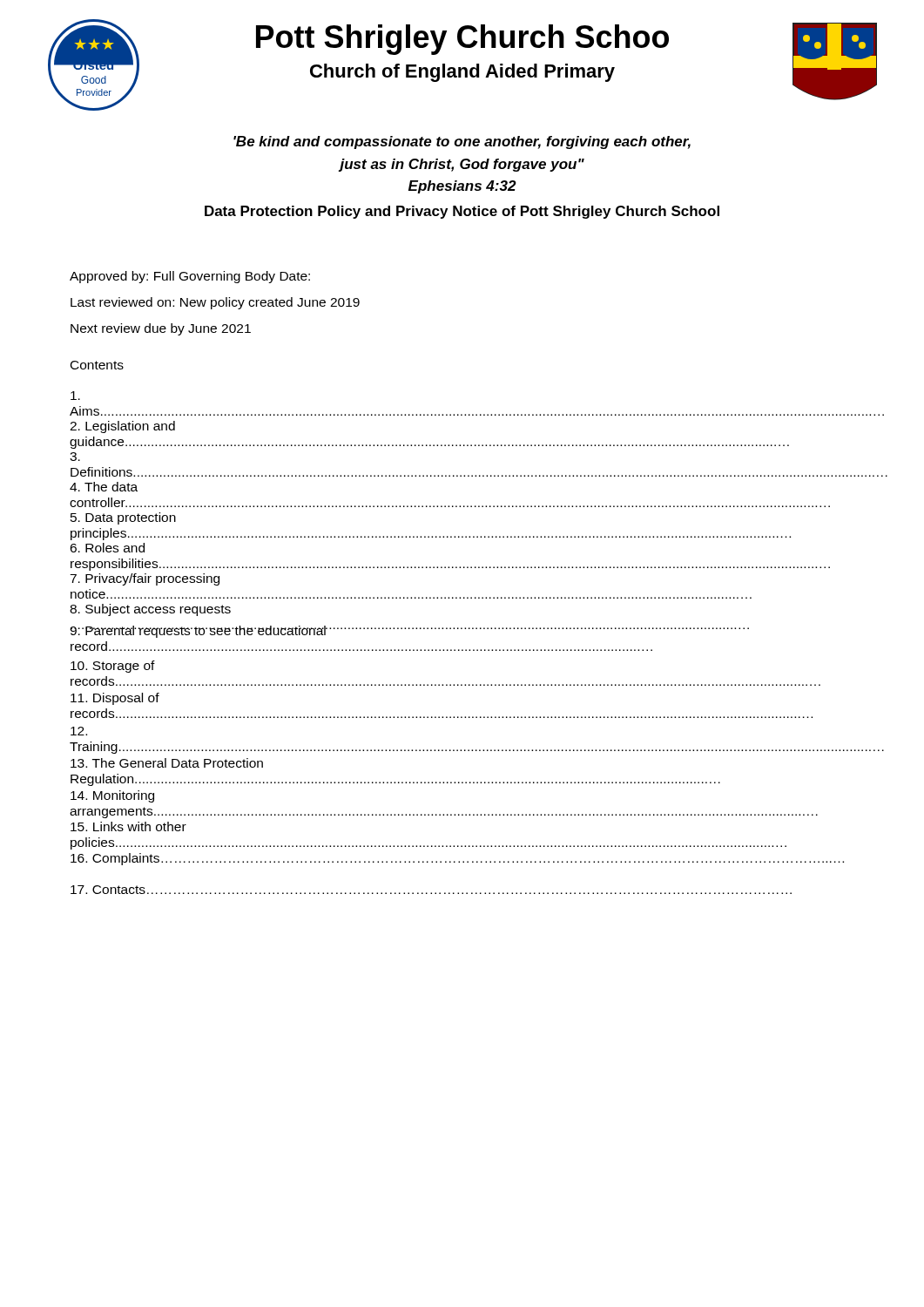
Task: Click on the list item with the text "17. Contacts………………………………………………………………………………………………………………………………"
Action: tap(432, 889)
